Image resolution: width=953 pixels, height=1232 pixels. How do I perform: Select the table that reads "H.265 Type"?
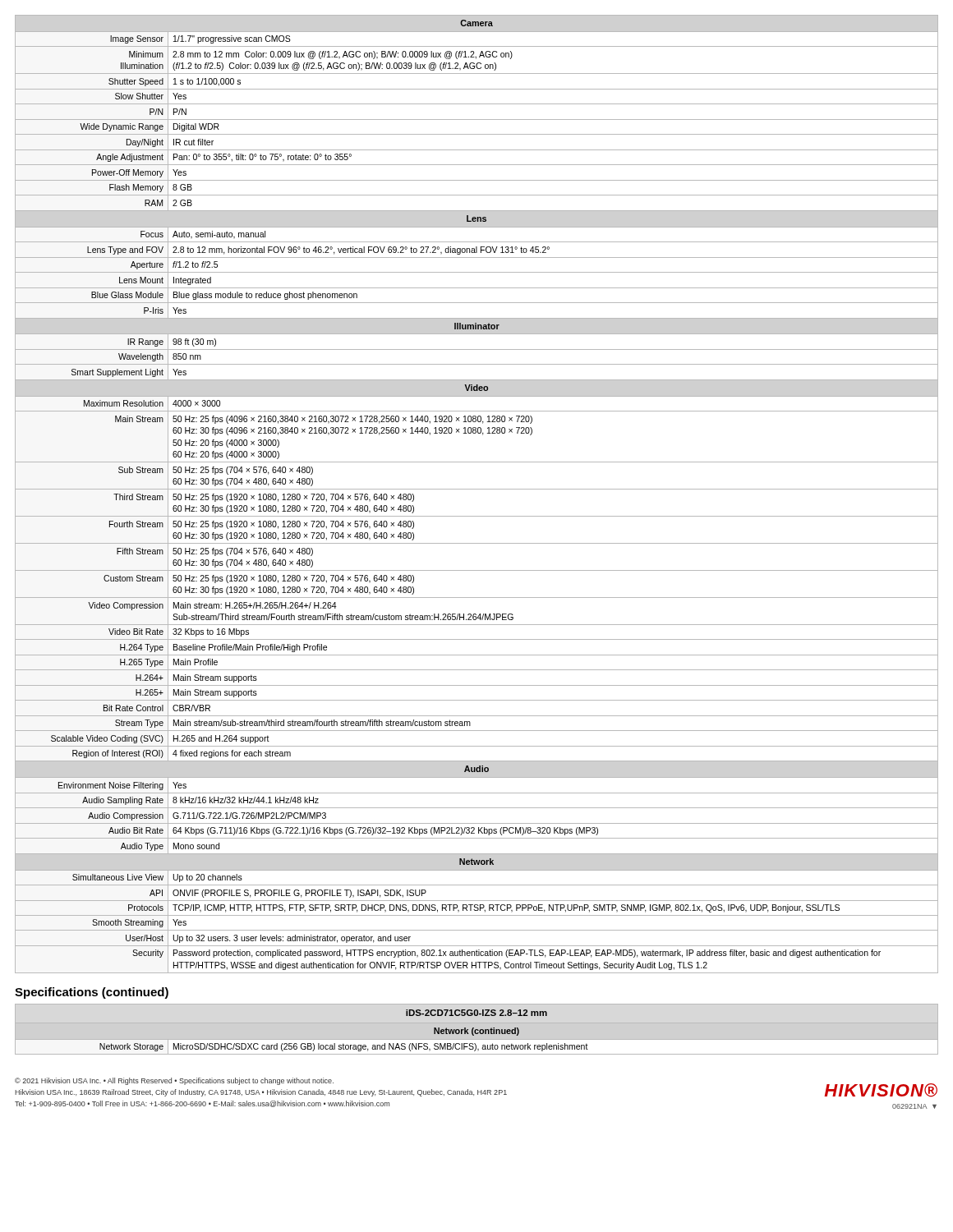[x=476, y=494]
